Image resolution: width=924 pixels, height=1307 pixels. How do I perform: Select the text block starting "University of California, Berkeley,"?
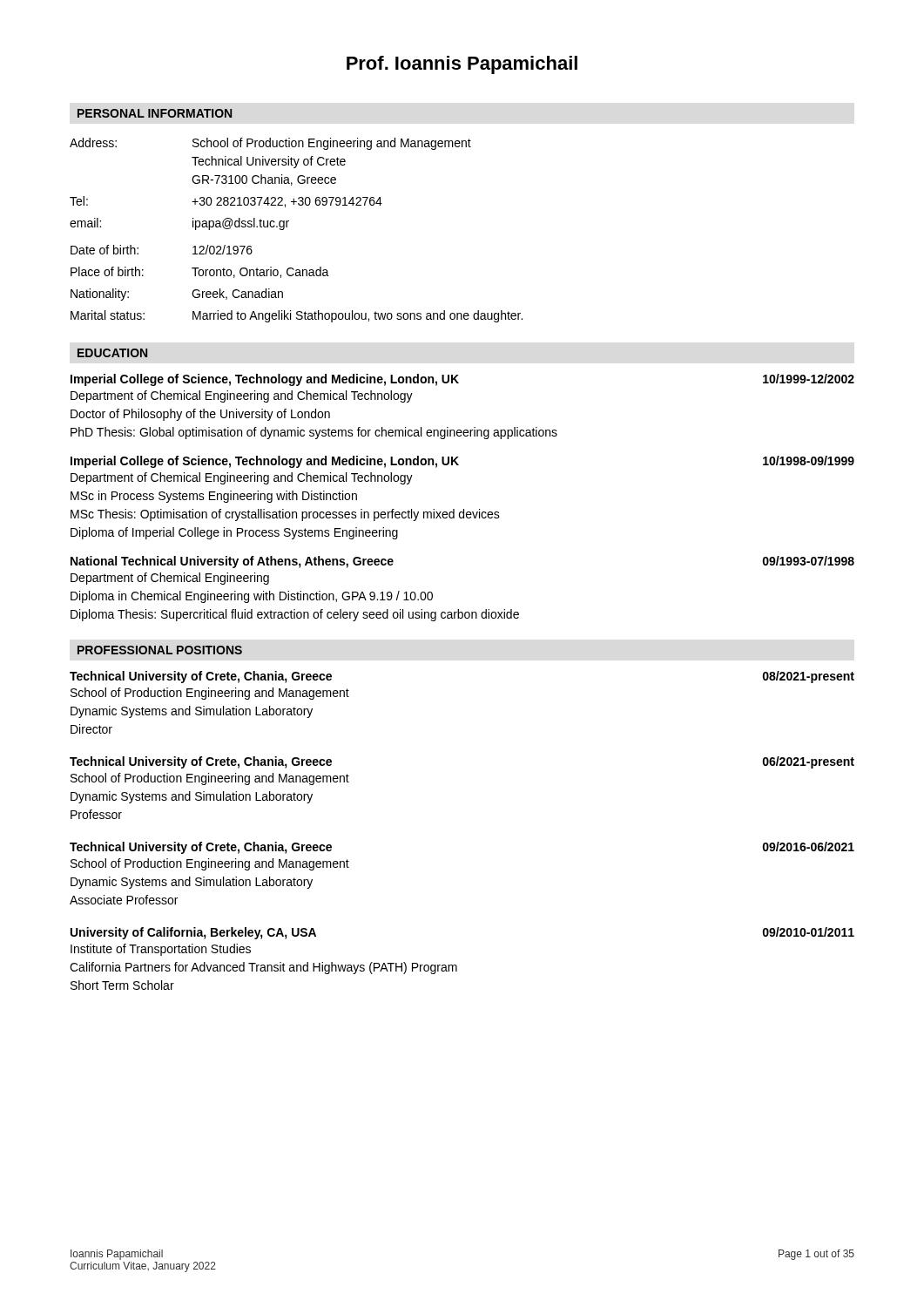(462, 960)
